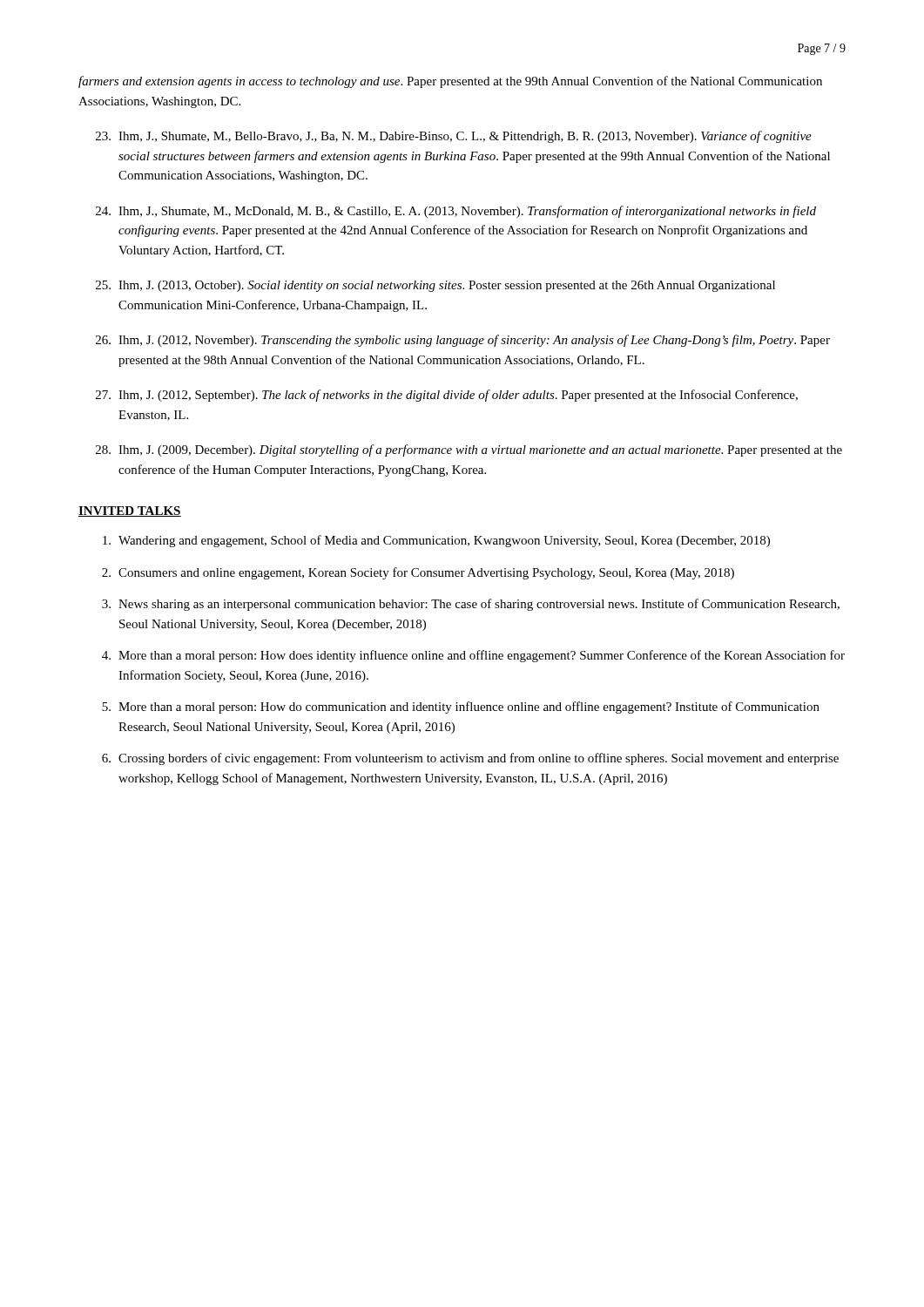Find the text block starting "4. More than a moral person: How"
This screenshot has width=924, height=1307.
coord(462,665)
